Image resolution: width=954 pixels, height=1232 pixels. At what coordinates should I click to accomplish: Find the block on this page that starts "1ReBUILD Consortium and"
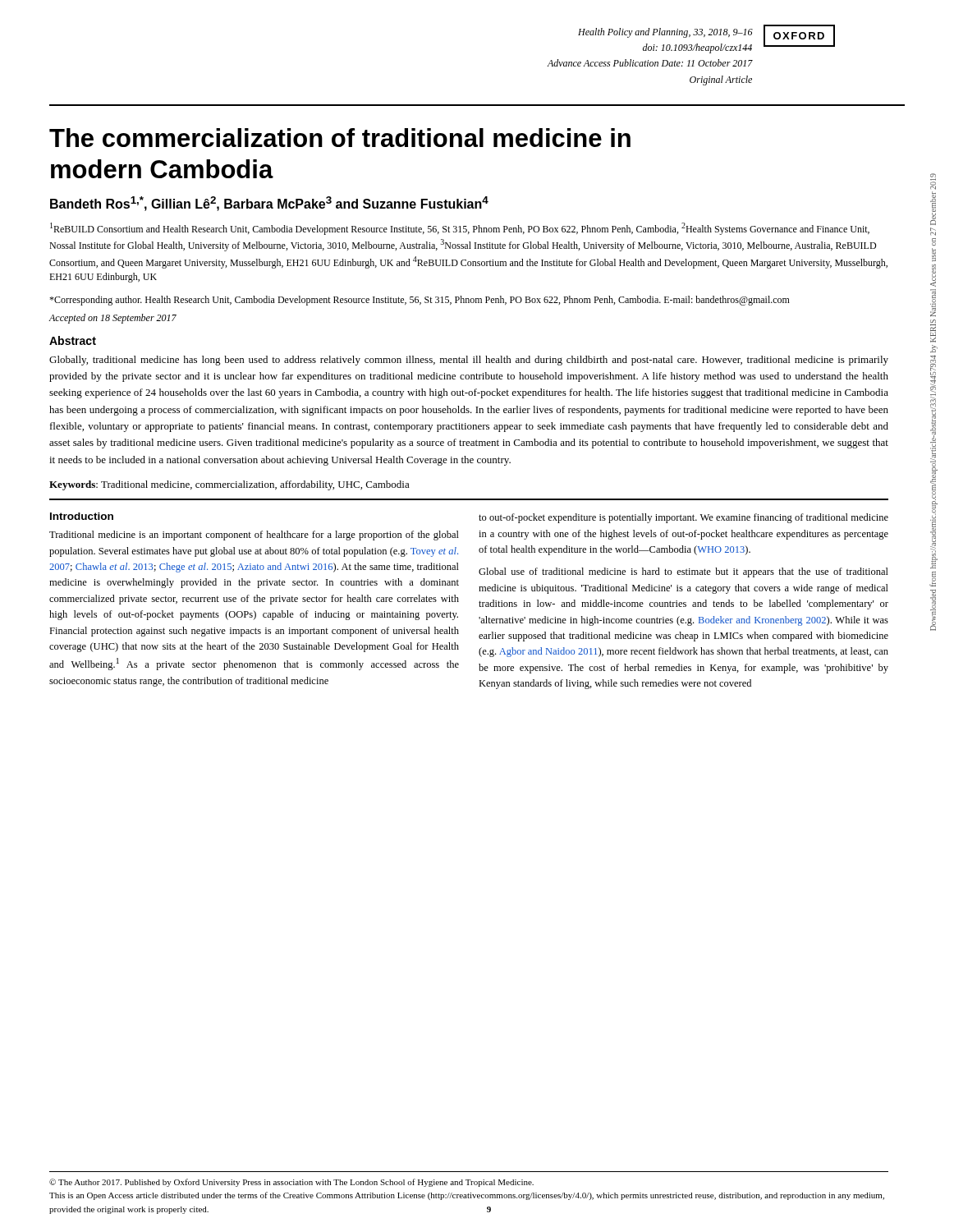click(x=469, y=252)
